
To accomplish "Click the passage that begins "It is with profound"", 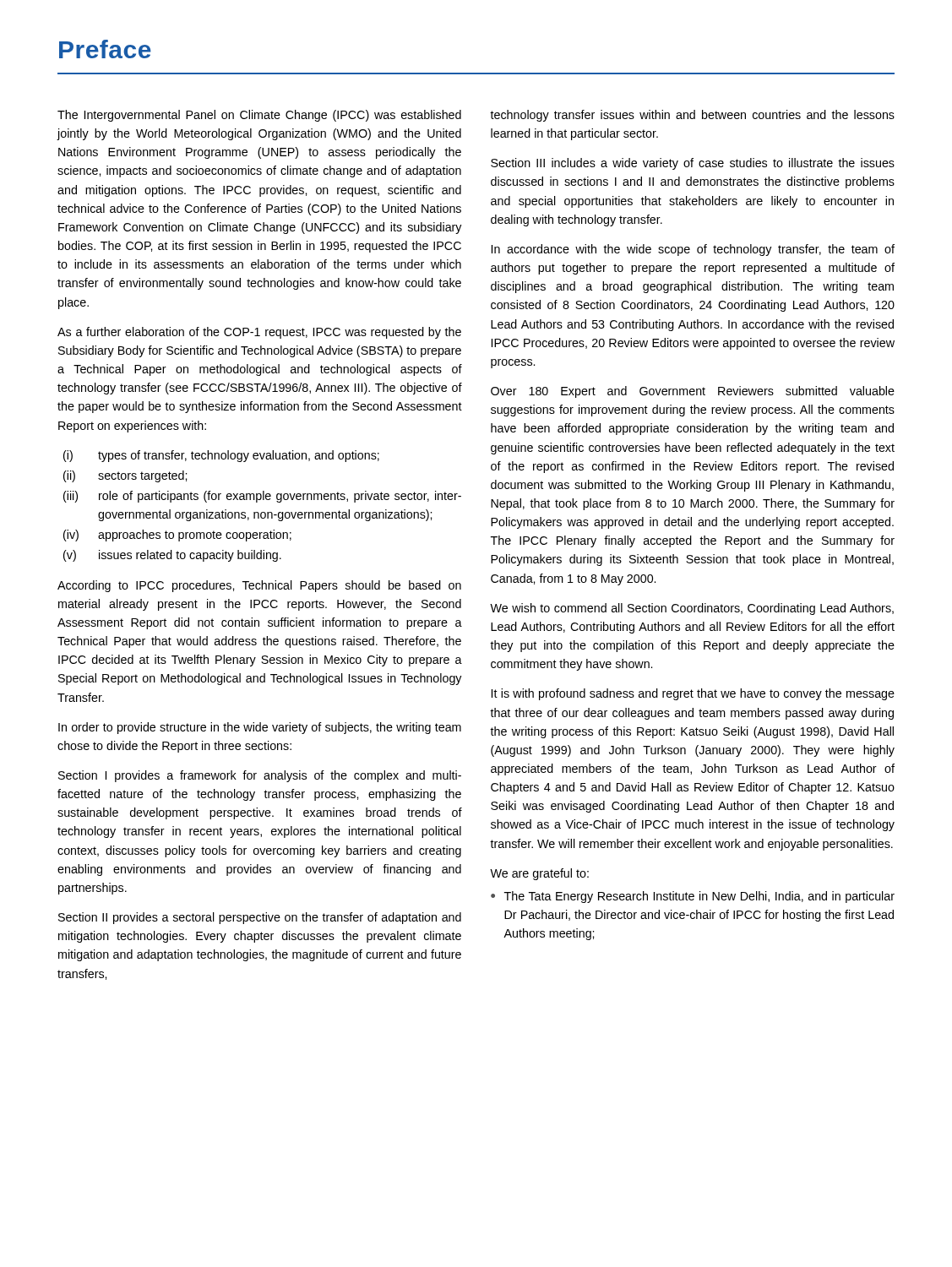I will [692, 769].
